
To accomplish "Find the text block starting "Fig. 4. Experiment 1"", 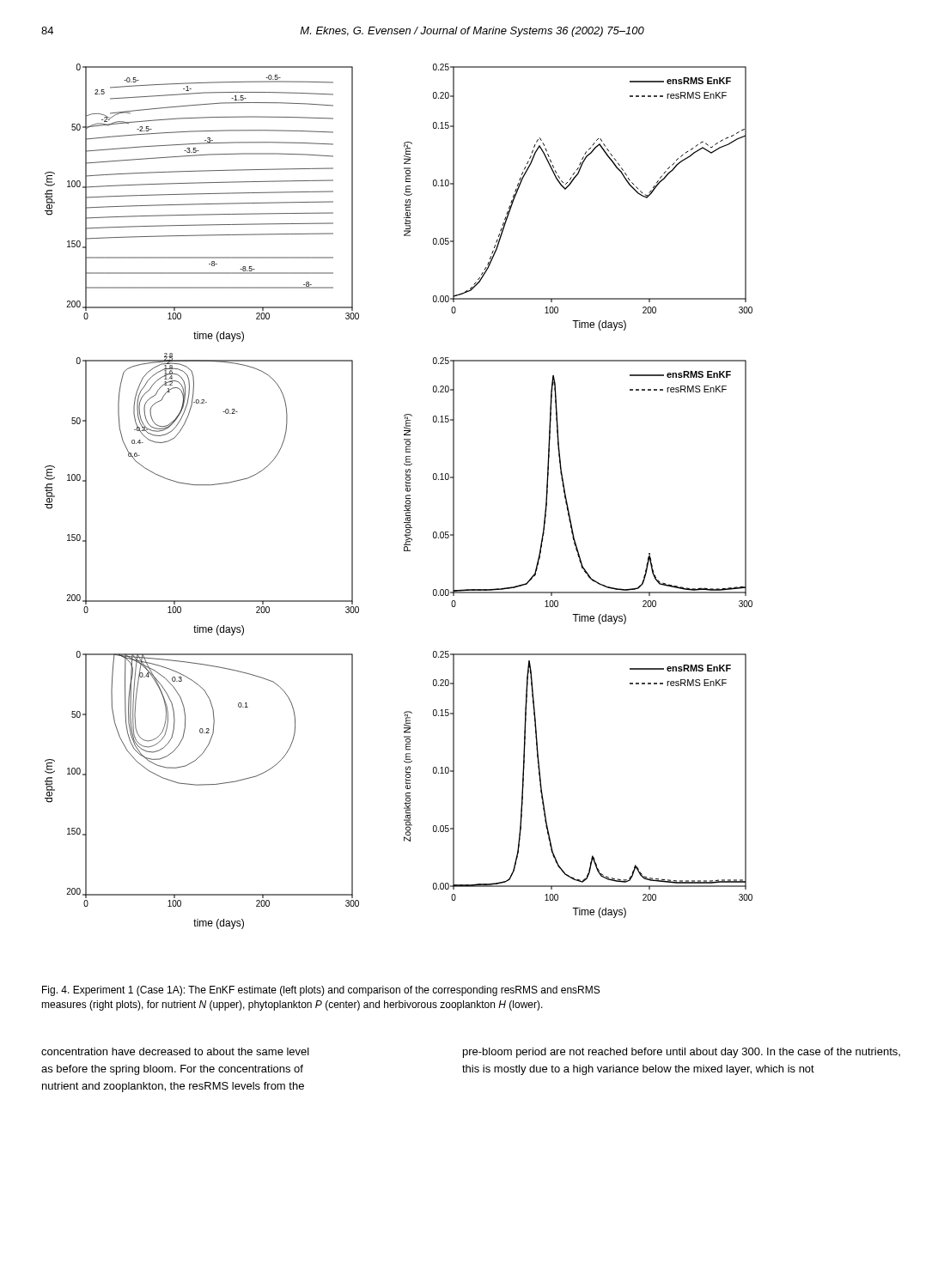I will 321,997.
